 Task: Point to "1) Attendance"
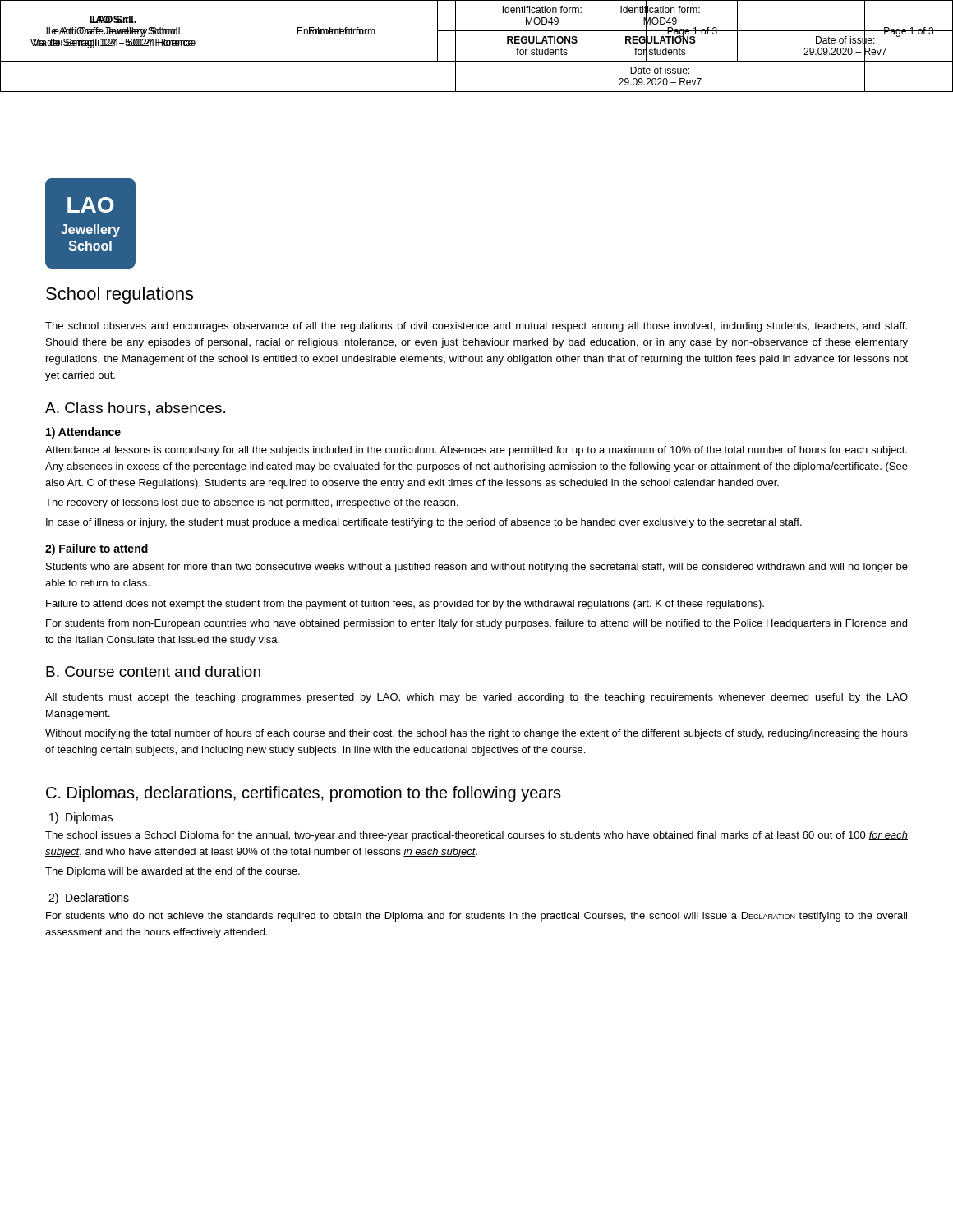pyautogui.click(x=83, y=433)
